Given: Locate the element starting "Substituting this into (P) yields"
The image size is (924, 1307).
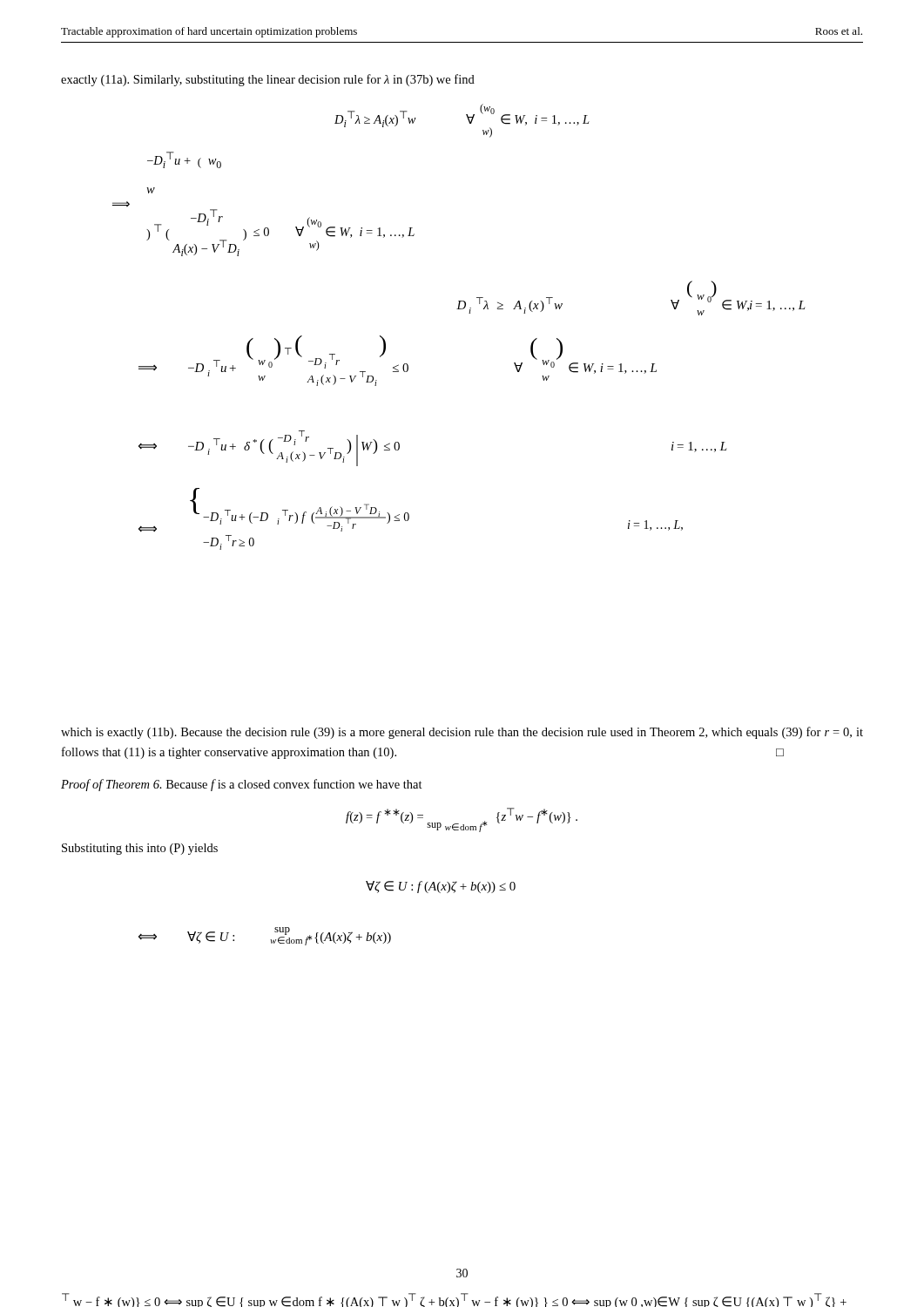Looking at the screenshot, I should tap(140, 848).
